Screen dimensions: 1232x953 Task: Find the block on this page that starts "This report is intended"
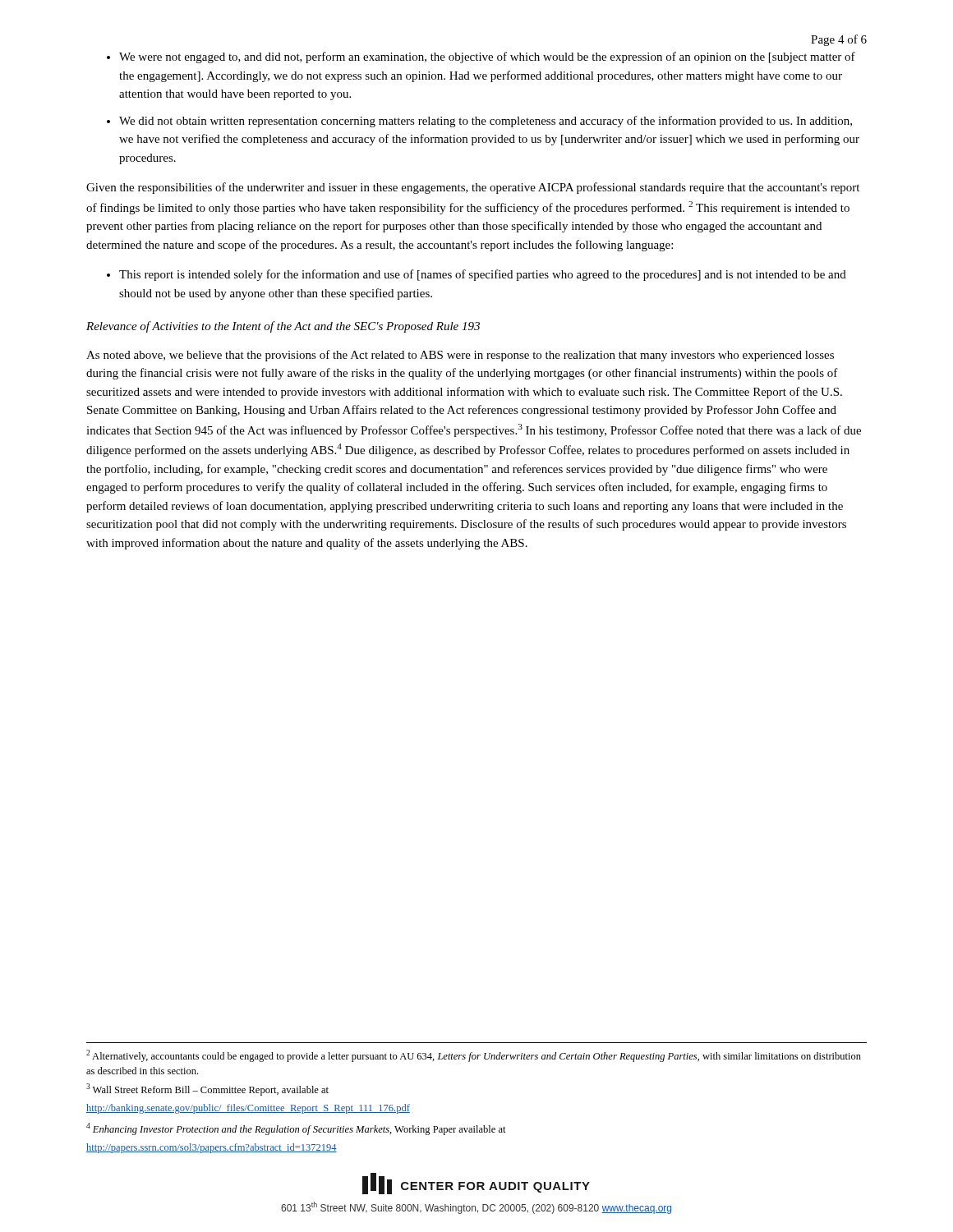(483, 284)
